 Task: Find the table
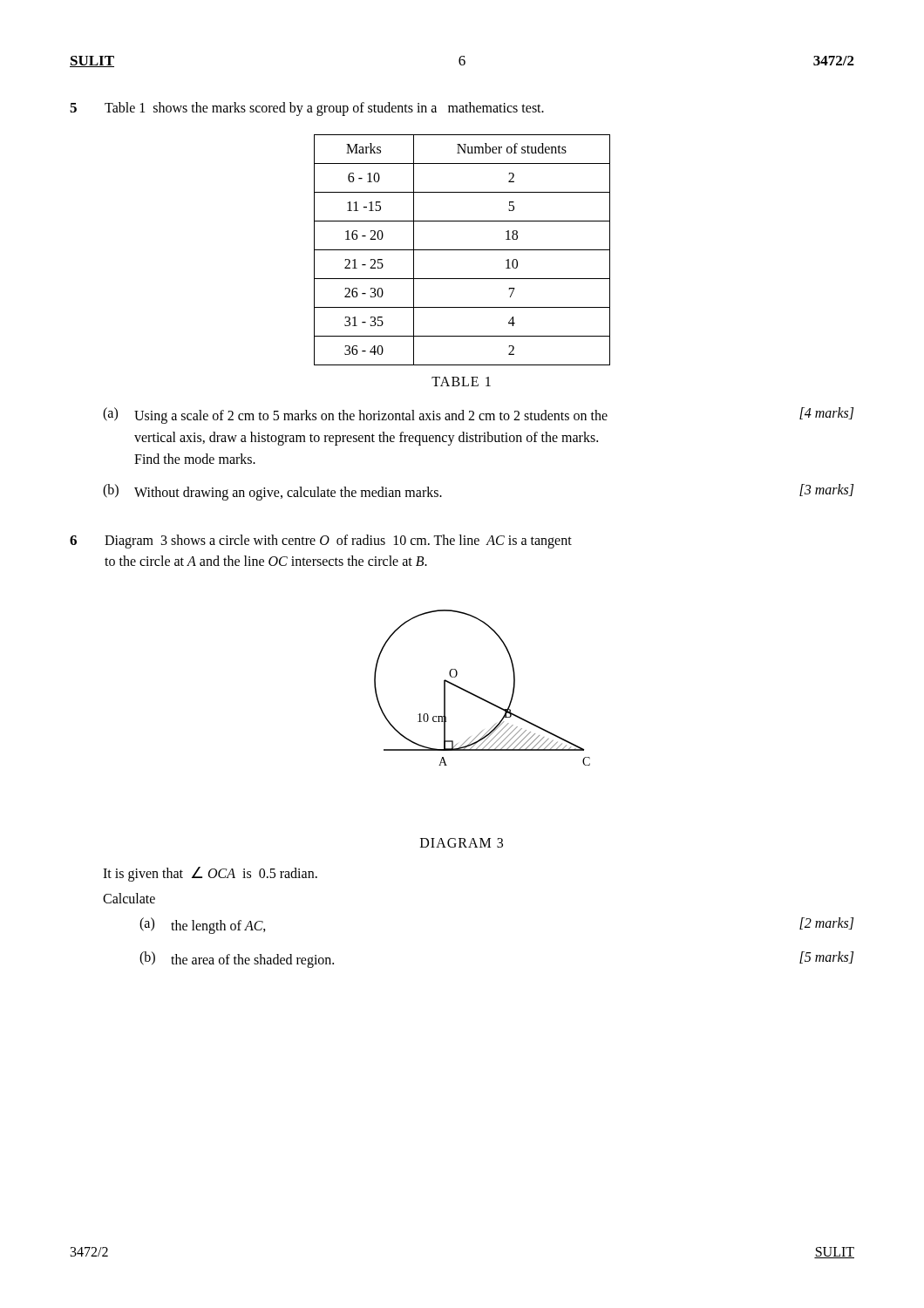[x=462, y=250]
